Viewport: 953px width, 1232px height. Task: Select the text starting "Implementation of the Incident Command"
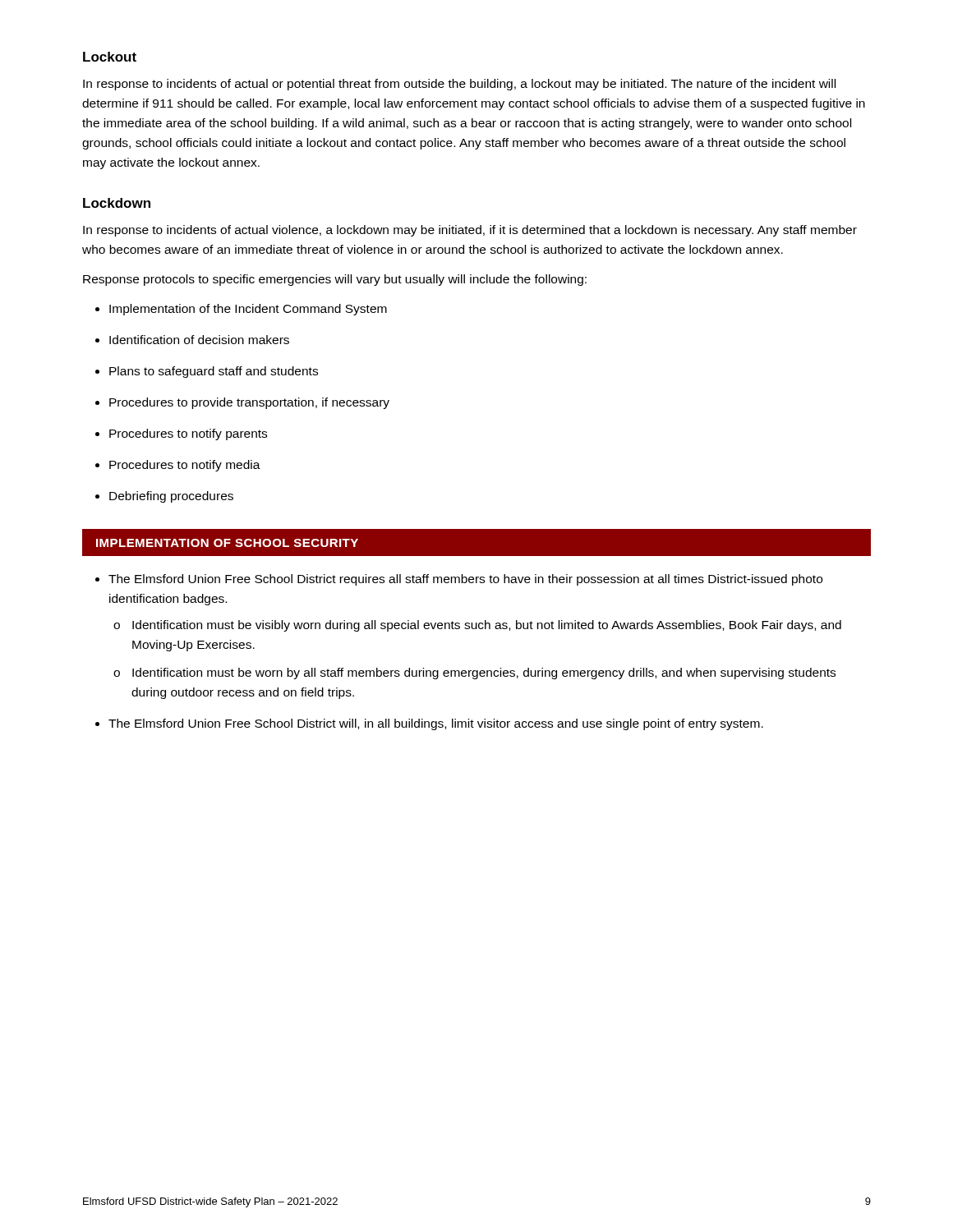[x=241, y=310]
